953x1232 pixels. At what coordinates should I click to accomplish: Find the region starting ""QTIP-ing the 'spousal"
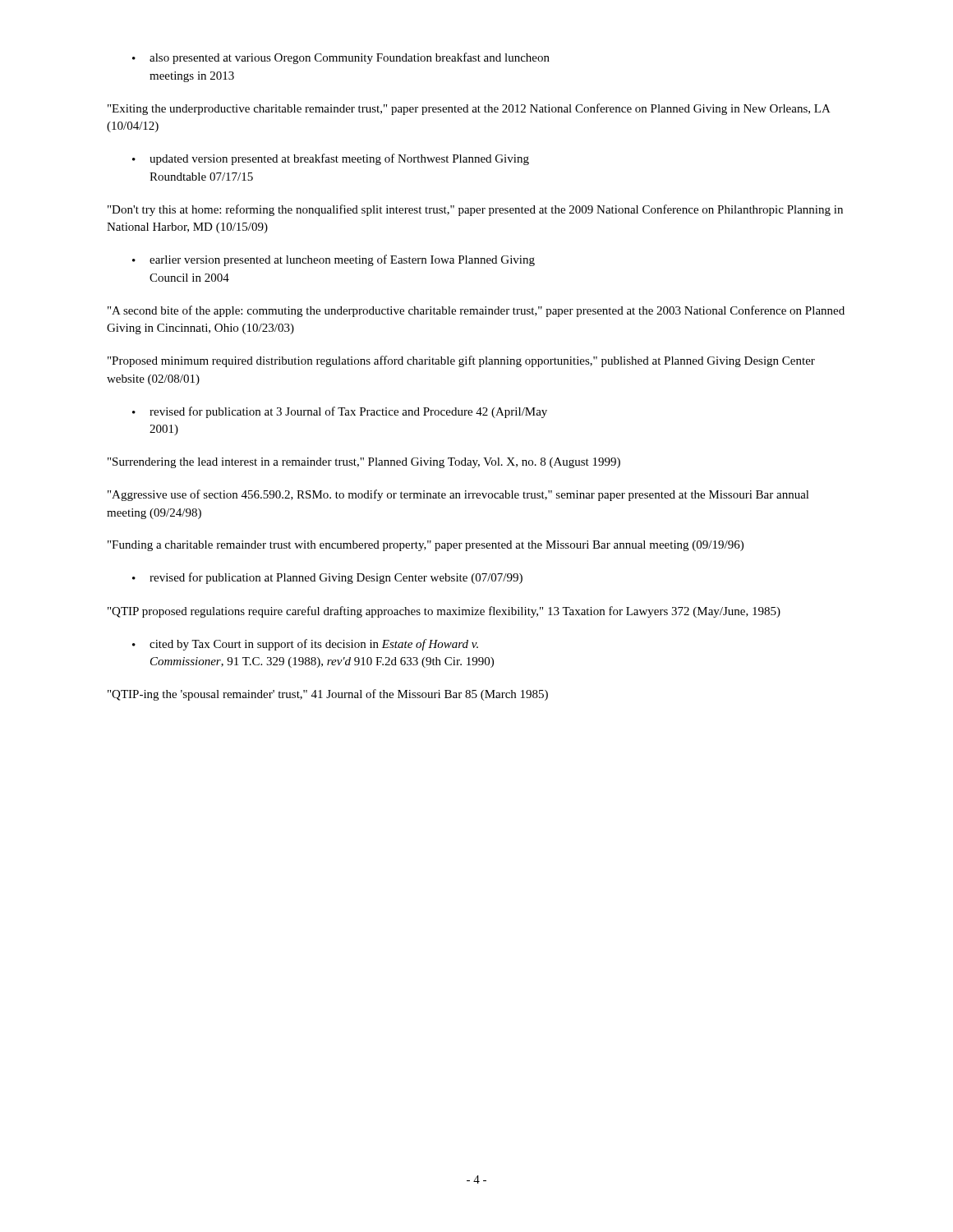pos(328,694)
